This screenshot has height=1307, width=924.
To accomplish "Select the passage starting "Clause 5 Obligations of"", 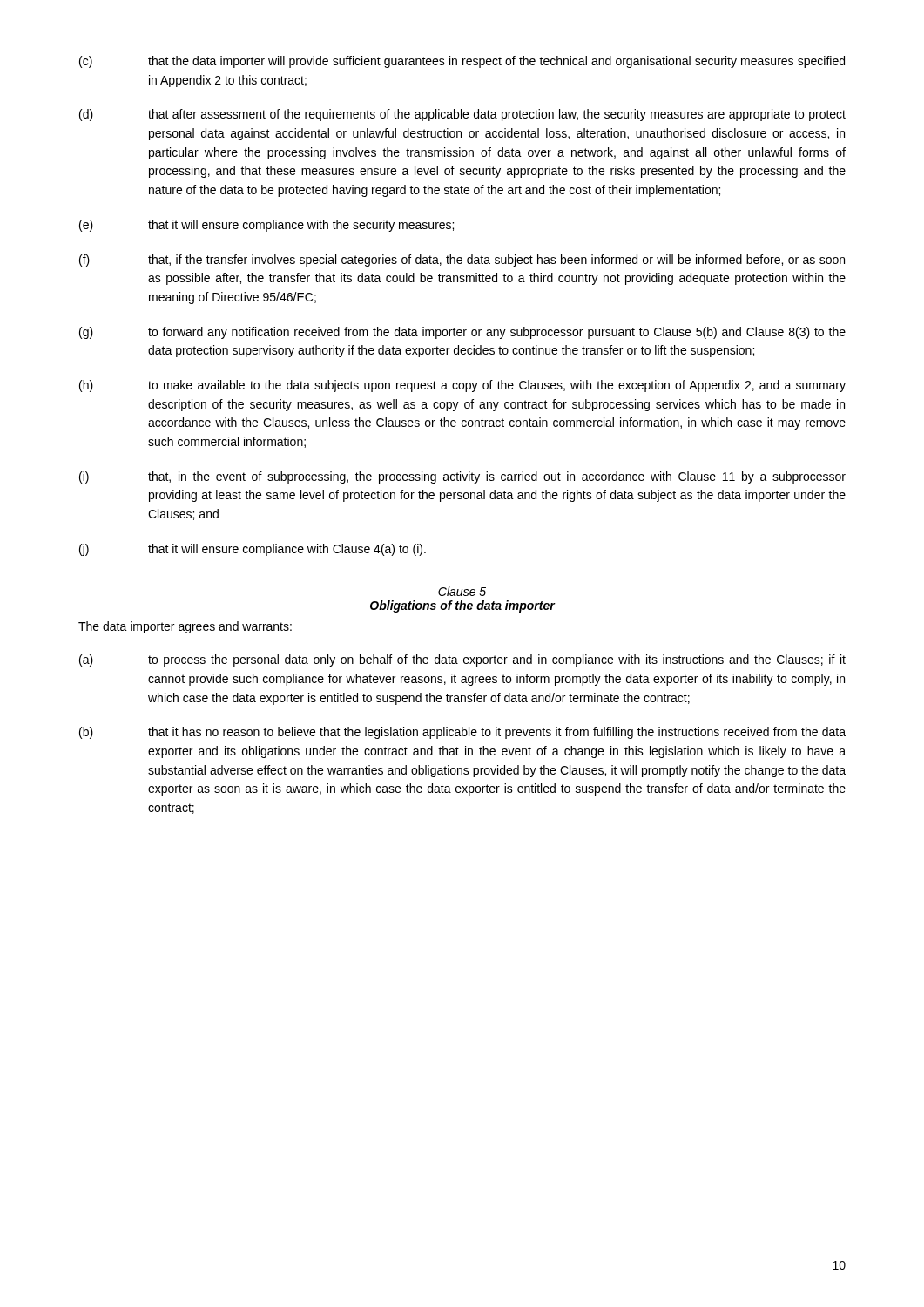I will [x=462, y=599].
